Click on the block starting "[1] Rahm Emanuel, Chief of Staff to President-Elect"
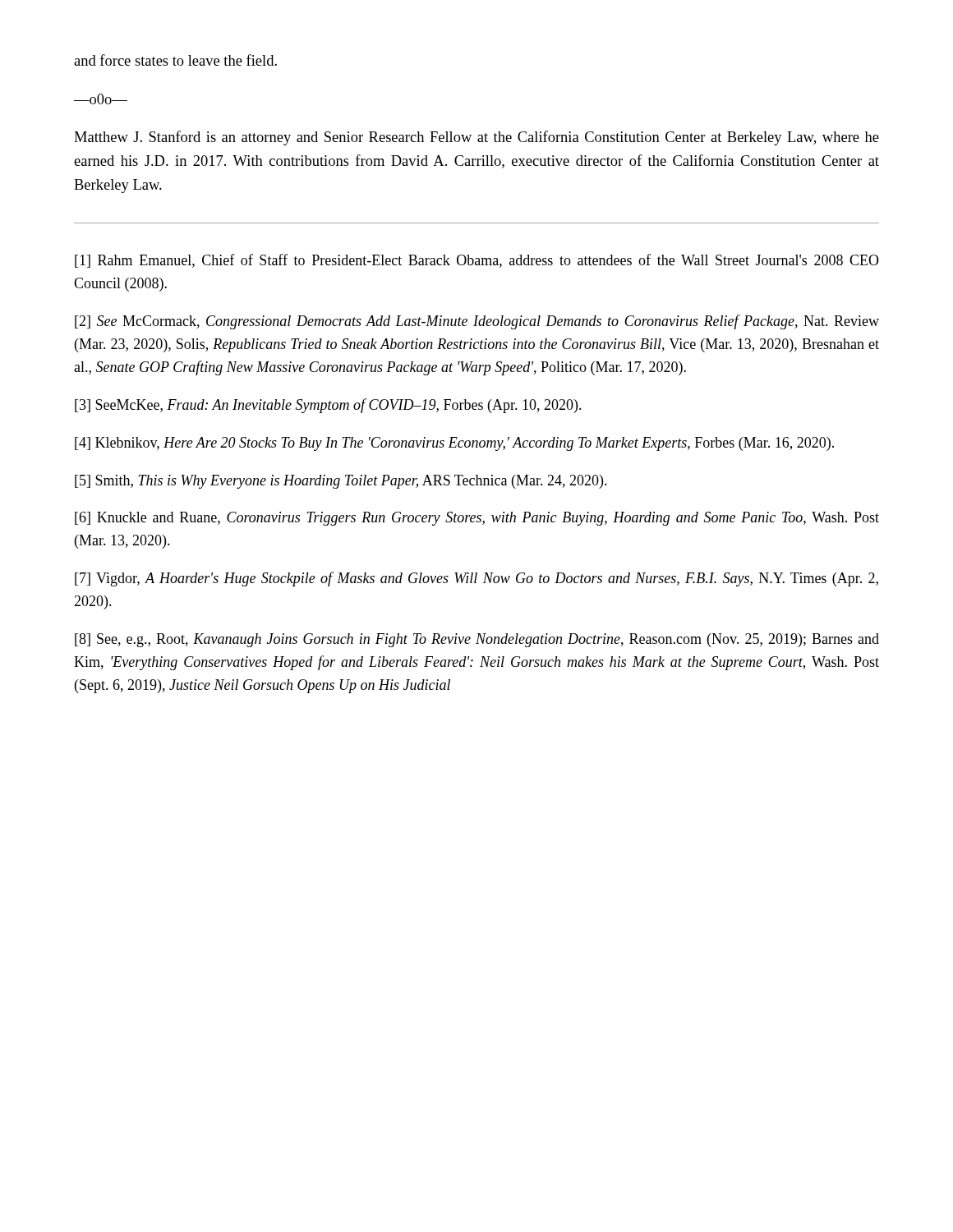The height and width of the screenshot is (1232, 953). pos(476,272)
